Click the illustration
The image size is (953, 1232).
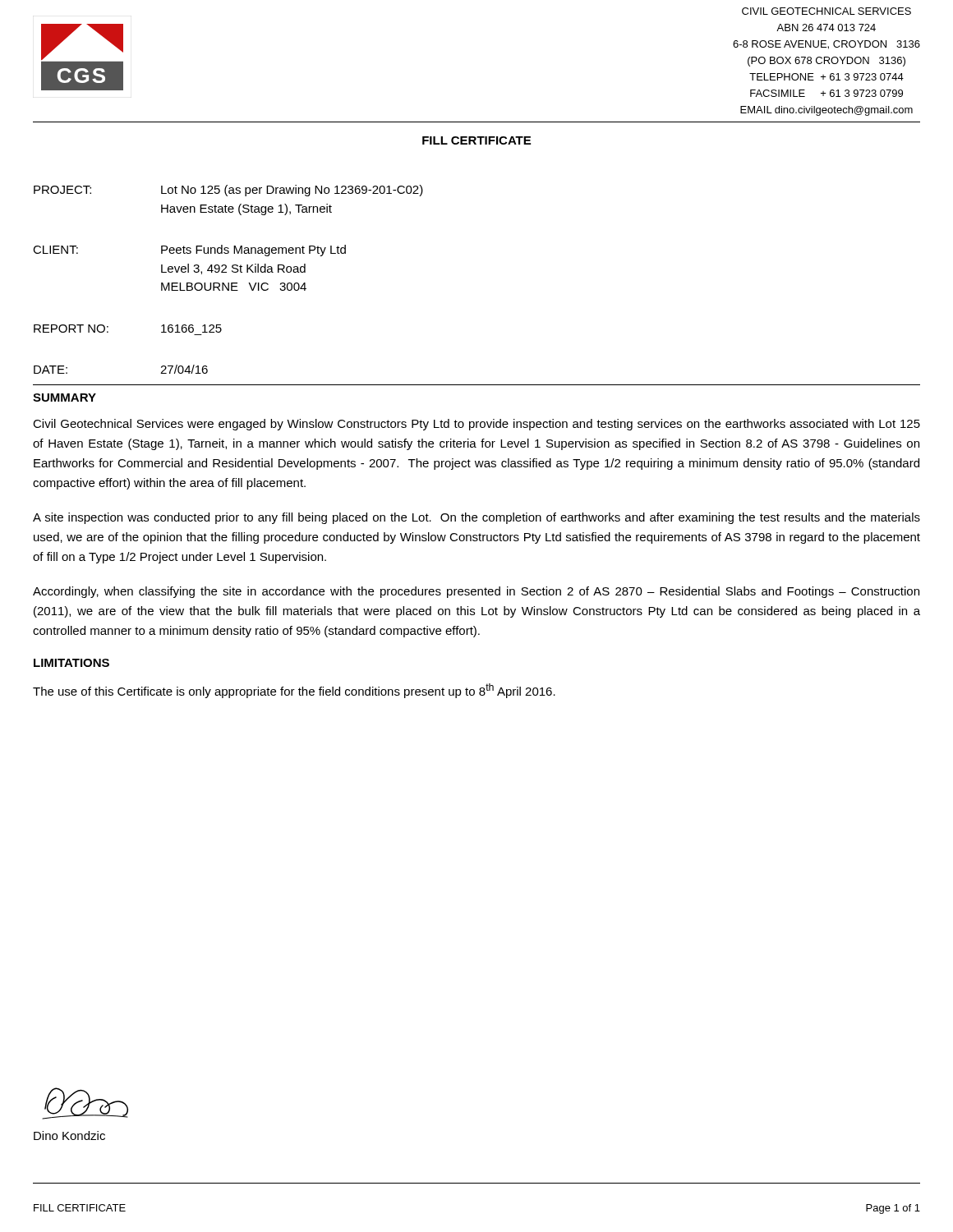pyautogui.click(x=86, y=1098)
